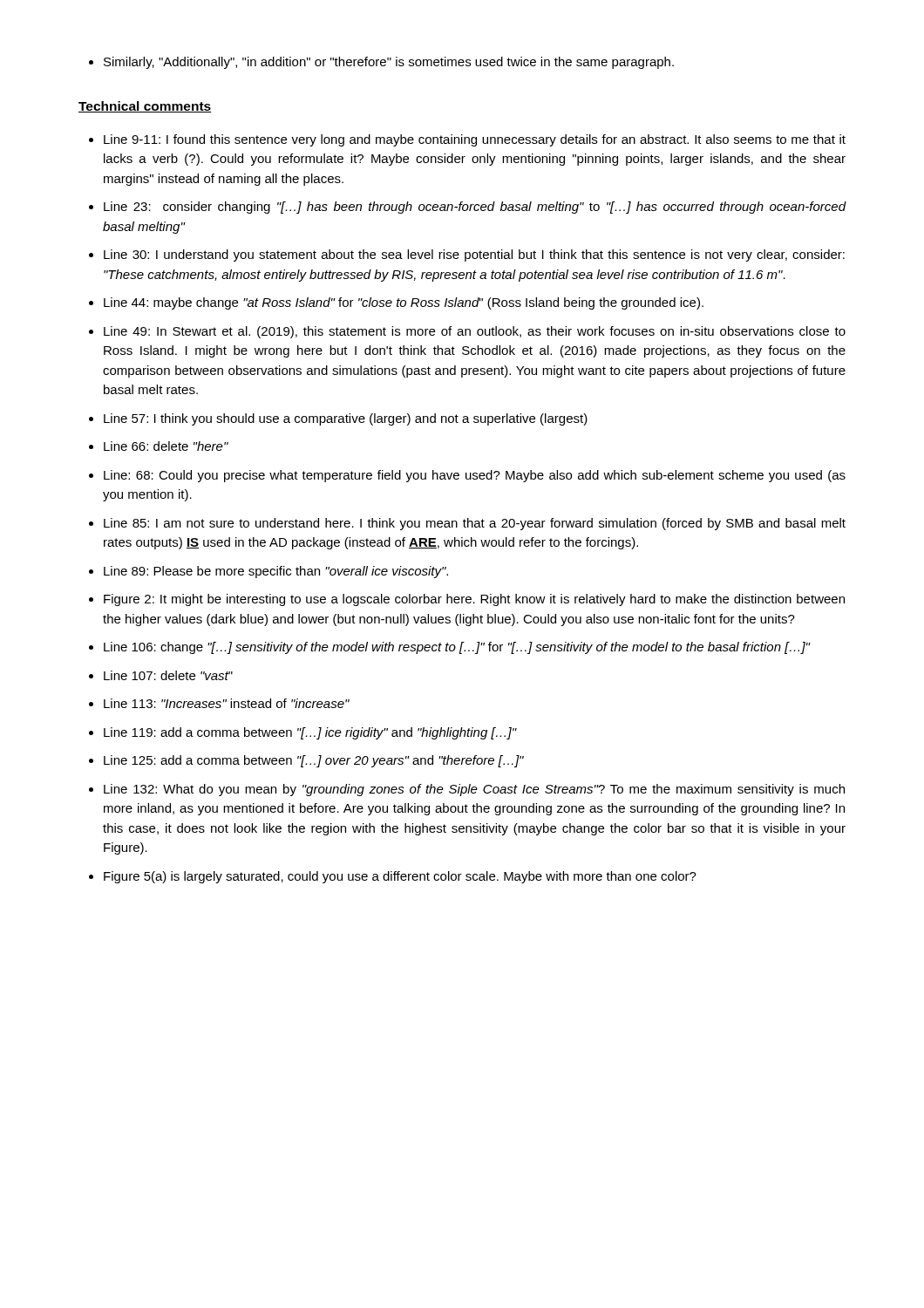This screenshot has height=1308, width=924.
Task: Find the element starting "Line 30: I understand you statement about the"
Action: point(474,265)
